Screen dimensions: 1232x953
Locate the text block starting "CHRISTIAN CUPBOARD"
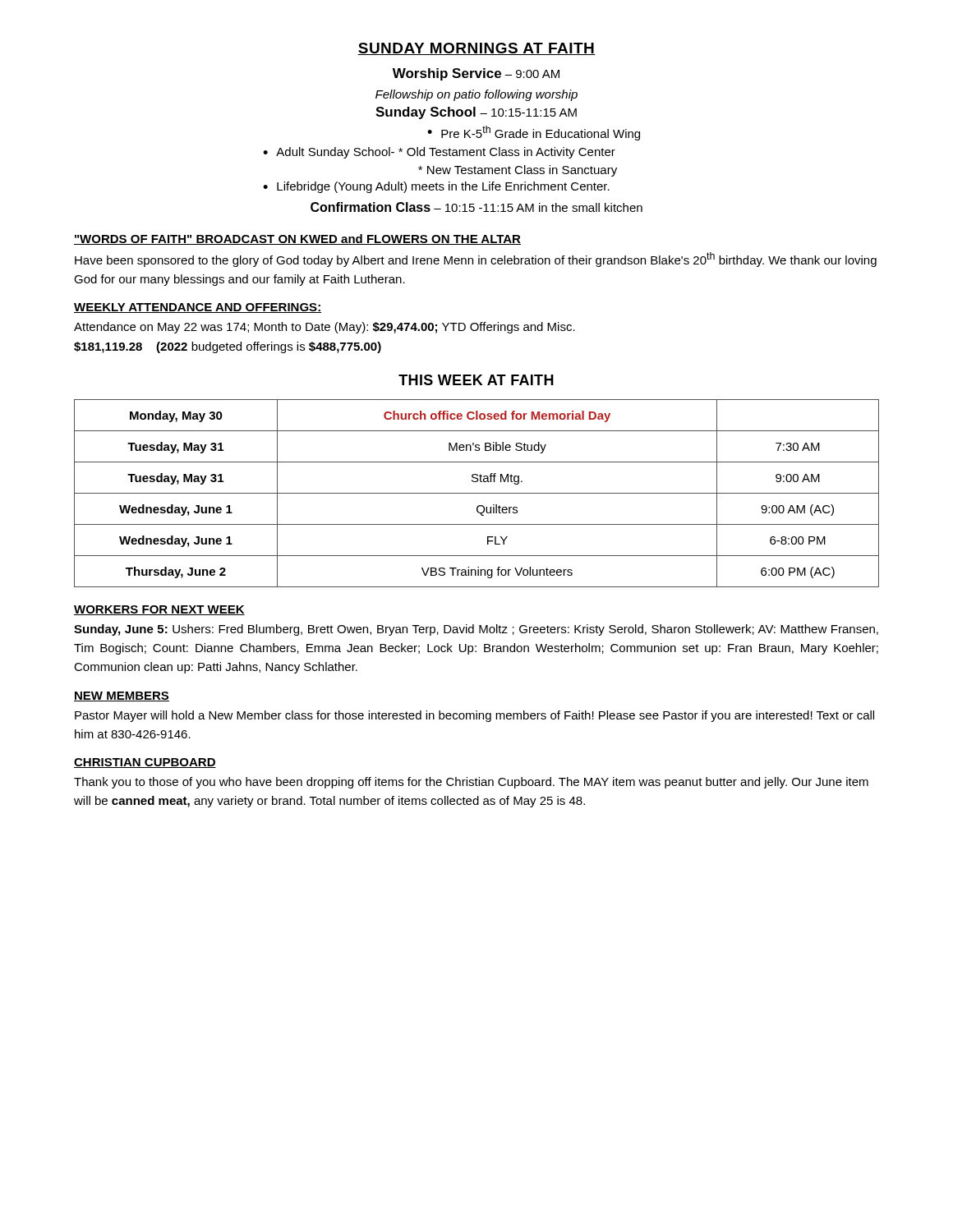click(145, 762)
